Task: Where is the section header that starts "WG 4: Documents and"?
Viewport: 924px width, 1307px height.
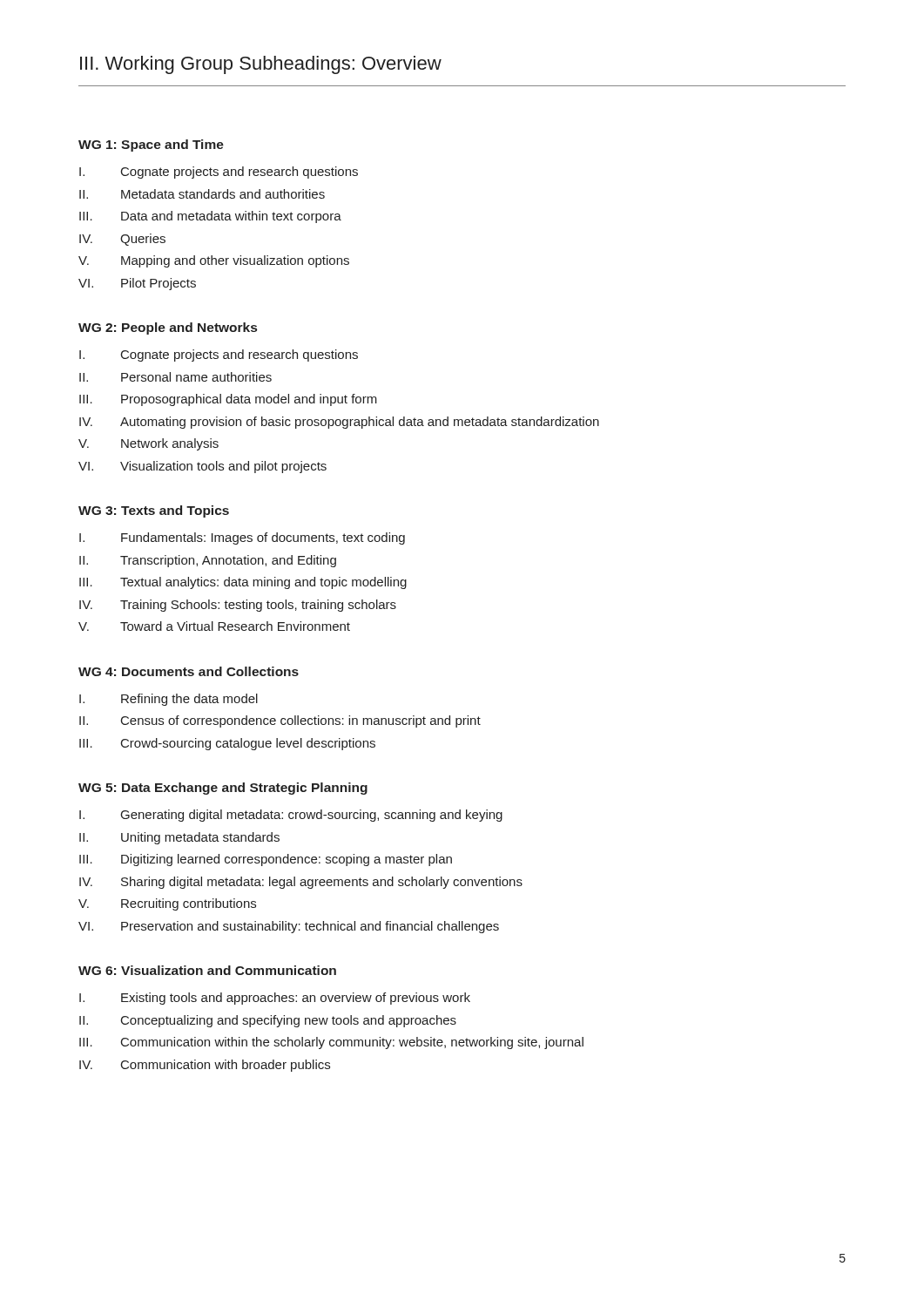Action: coord(189,671)
